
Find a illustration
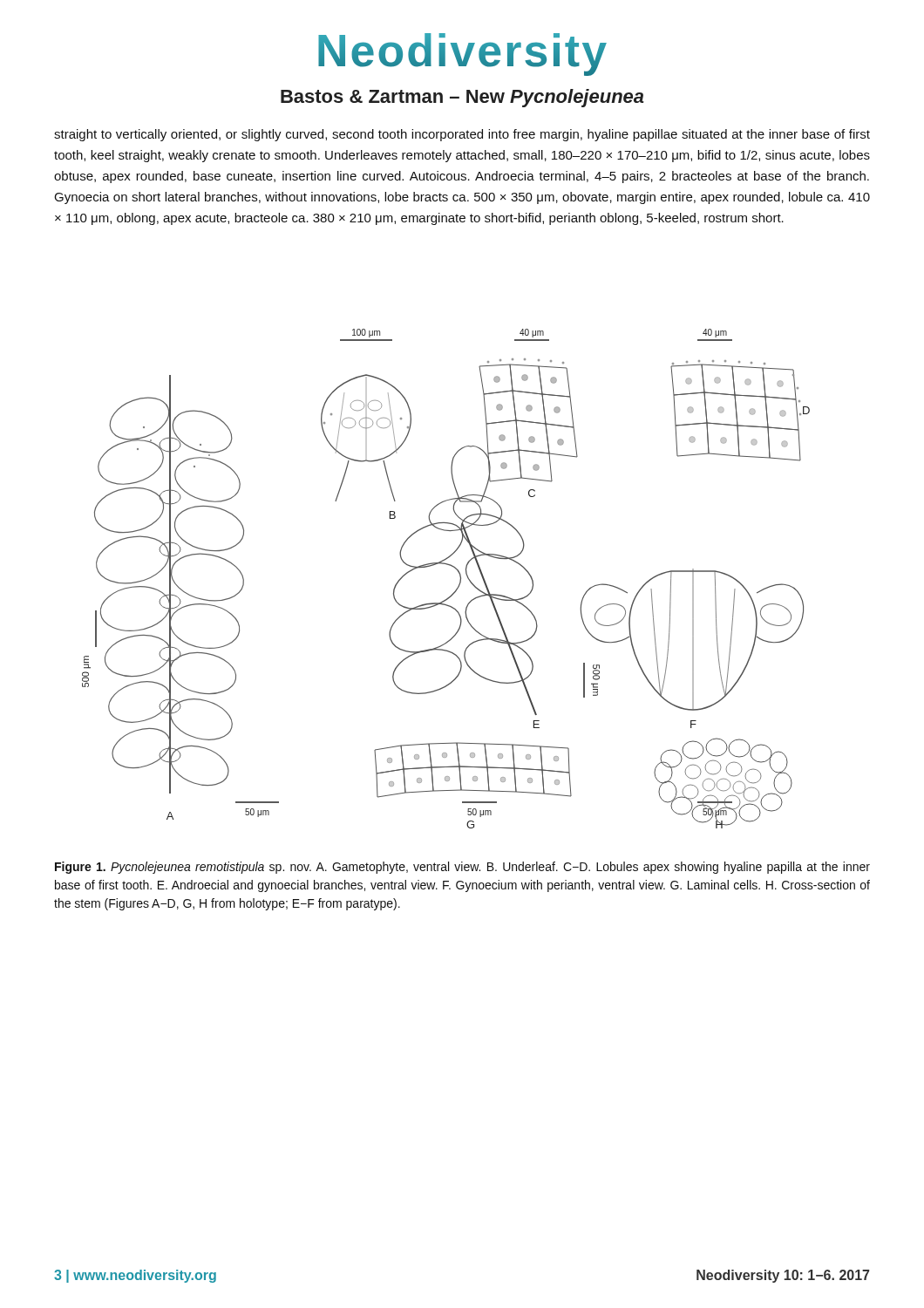pyautogui.click(x=462, y=551)
